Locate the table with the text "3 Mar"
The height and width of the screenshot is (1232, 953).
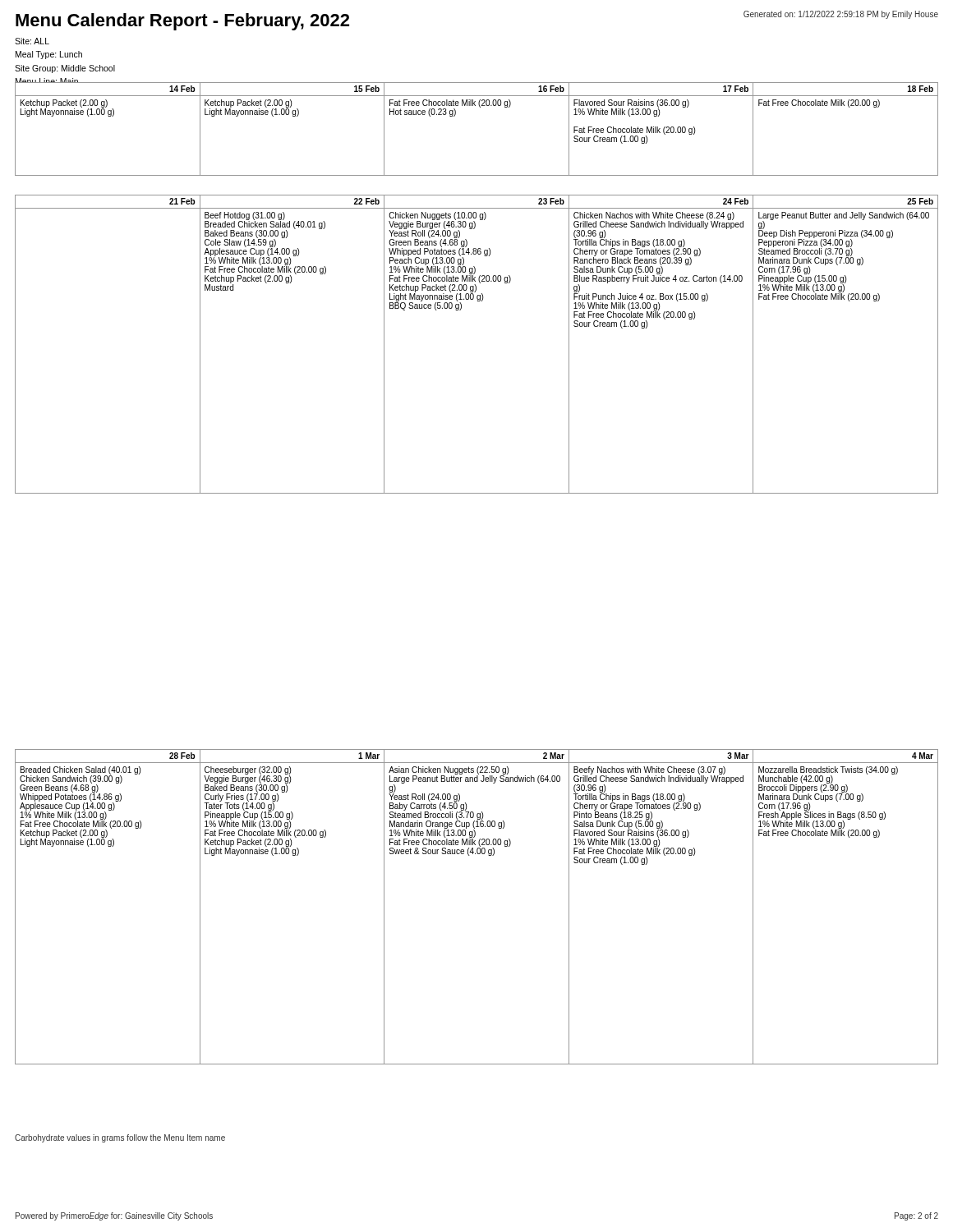[476, 907]
